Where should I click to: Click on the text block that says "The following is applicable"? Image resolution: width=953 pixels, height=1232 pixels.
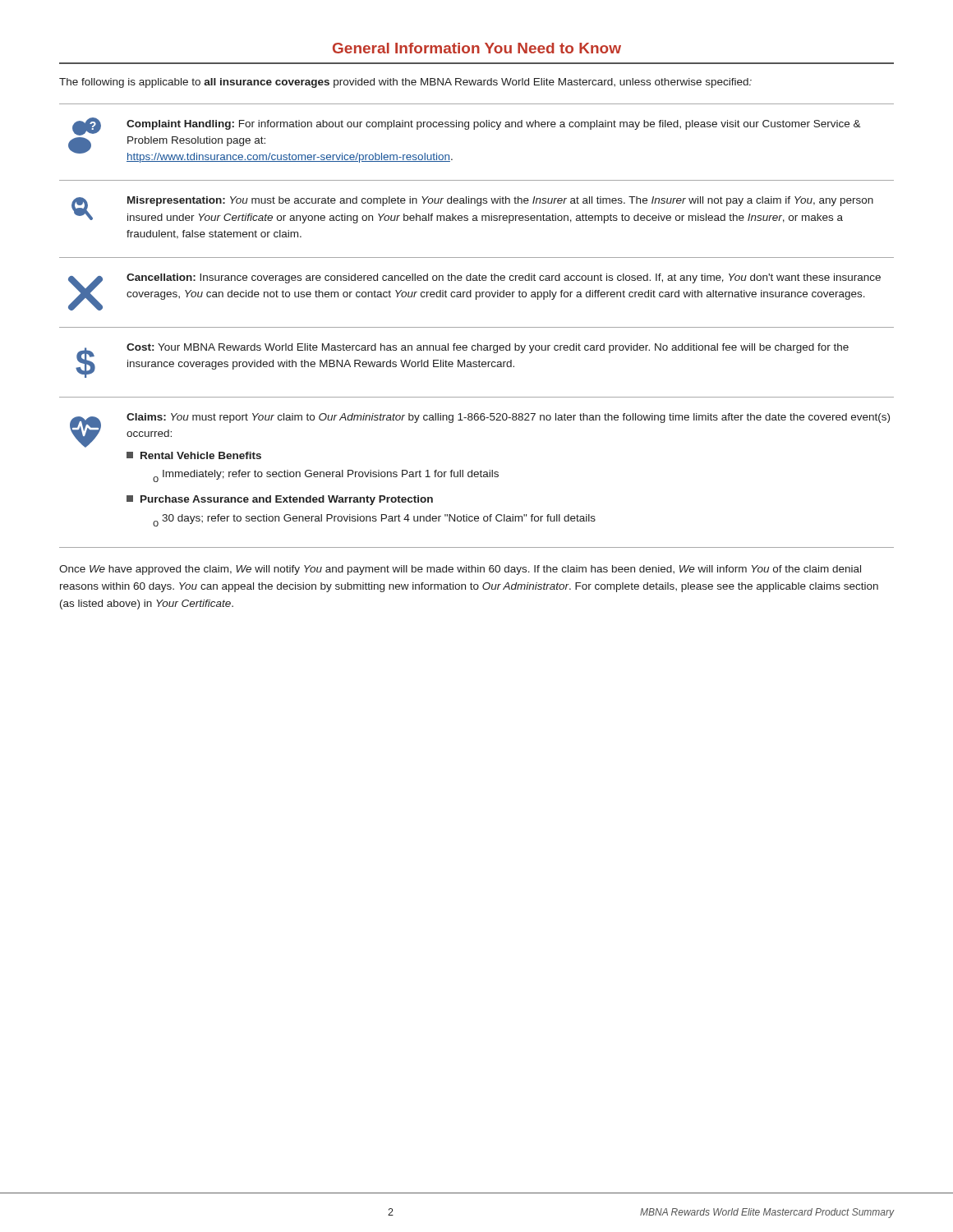(406, 82)
